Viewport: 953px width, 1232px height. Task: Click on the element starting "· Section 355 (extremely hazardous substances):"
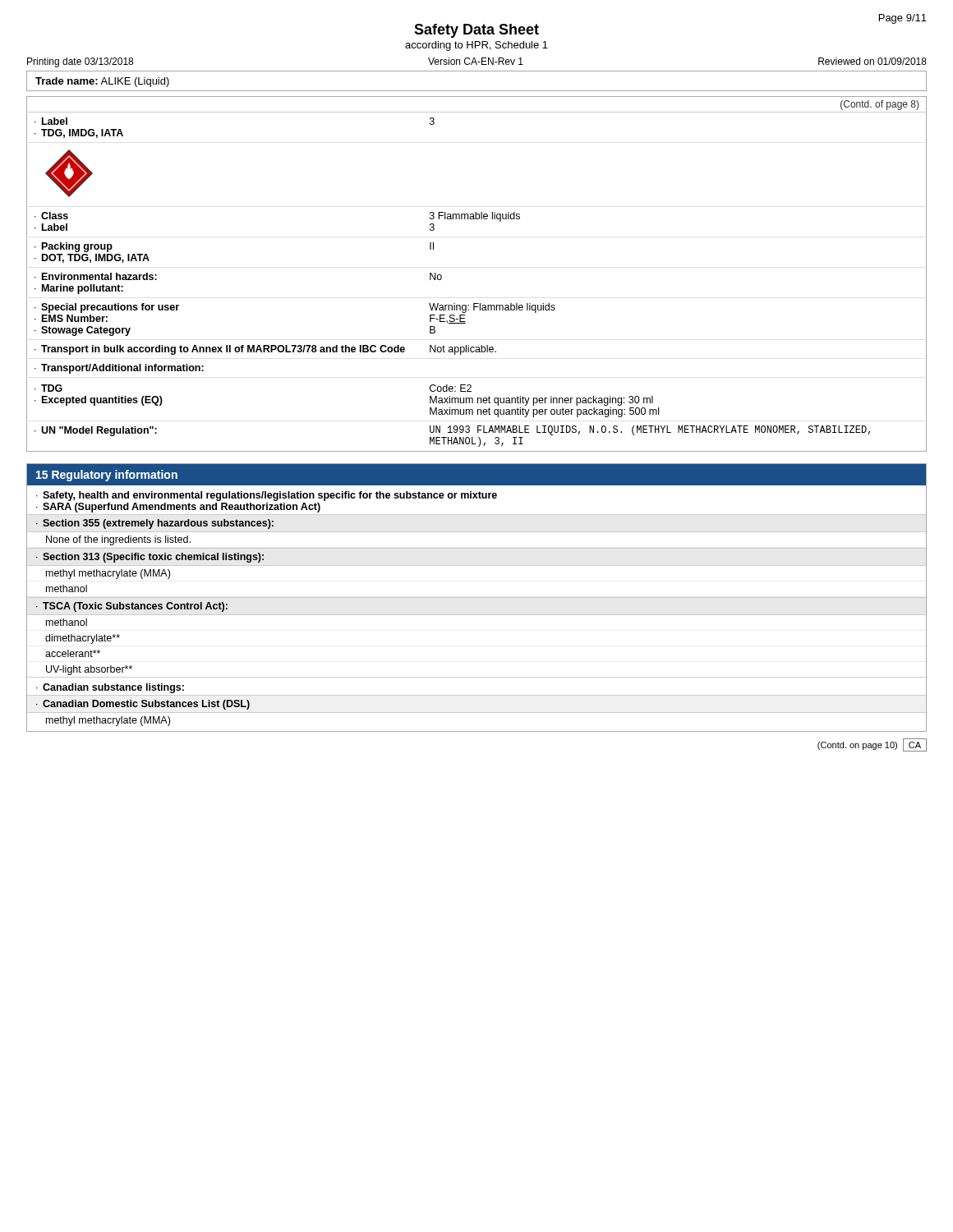click(x=155, y=523)
